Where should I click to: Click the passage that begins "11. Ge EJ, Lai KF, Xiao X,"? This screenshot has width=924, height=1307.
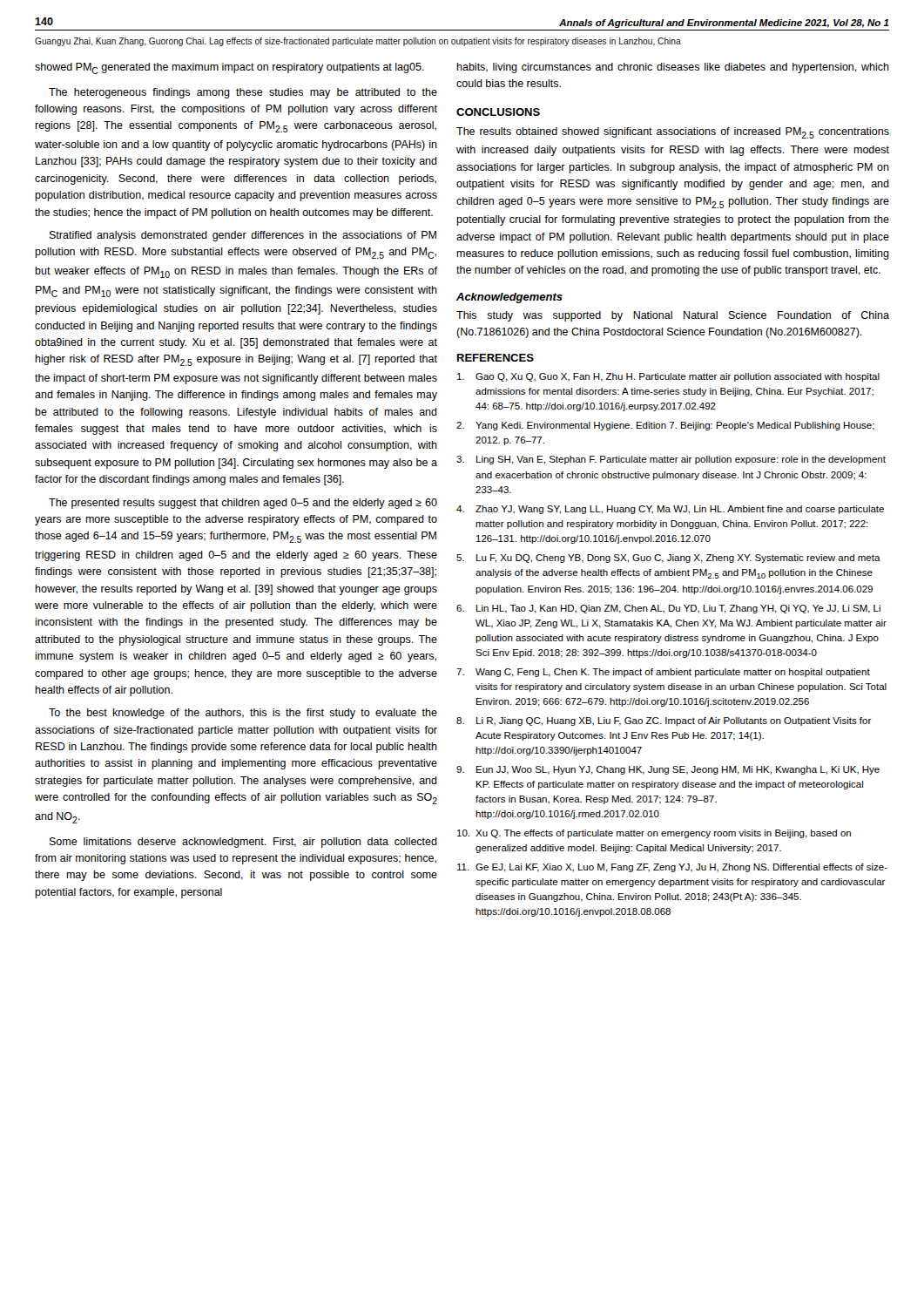673,890
